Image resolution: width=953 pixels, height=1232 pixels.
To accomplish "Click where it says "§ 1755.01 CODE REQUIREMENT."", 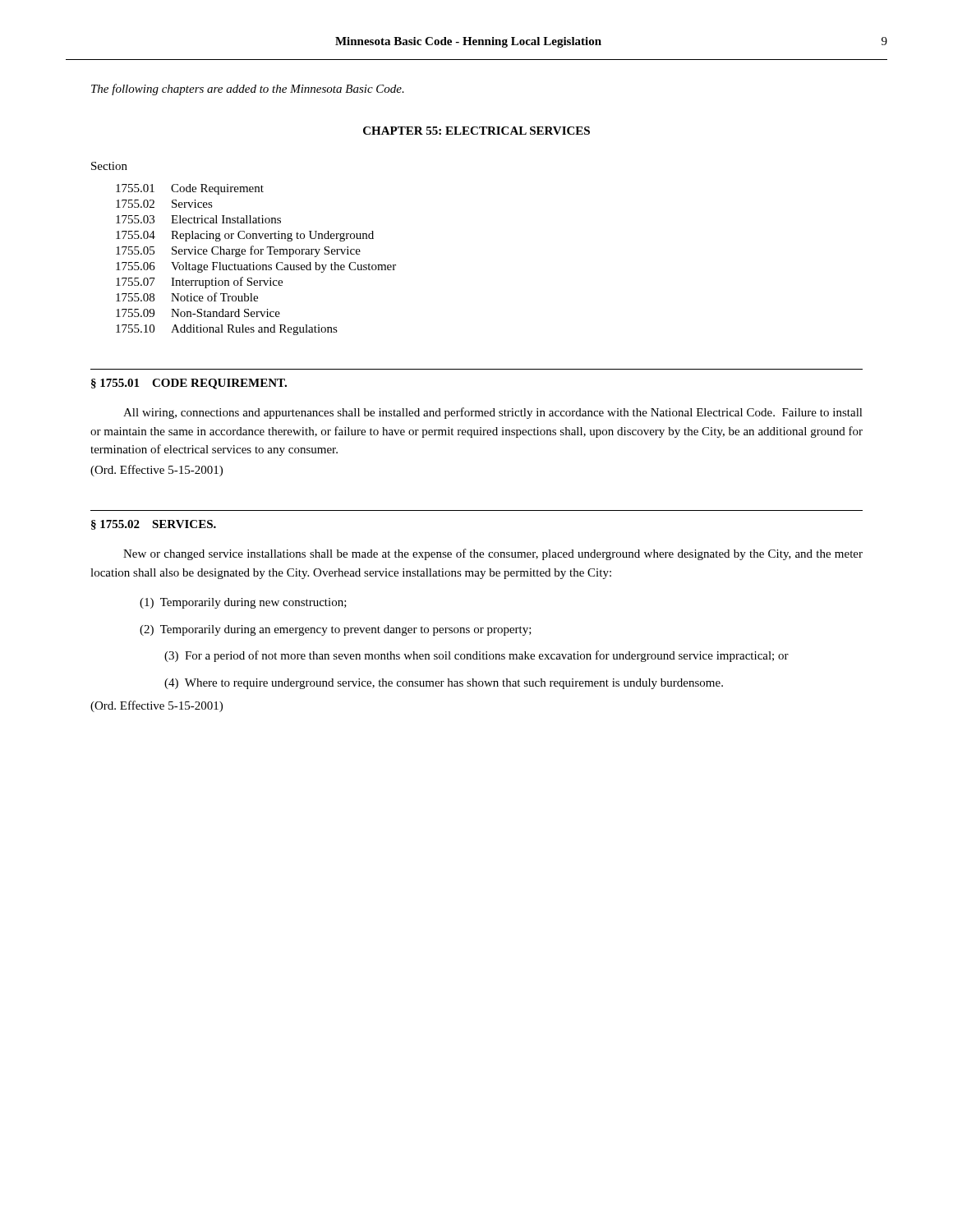I will coord(189,383).
